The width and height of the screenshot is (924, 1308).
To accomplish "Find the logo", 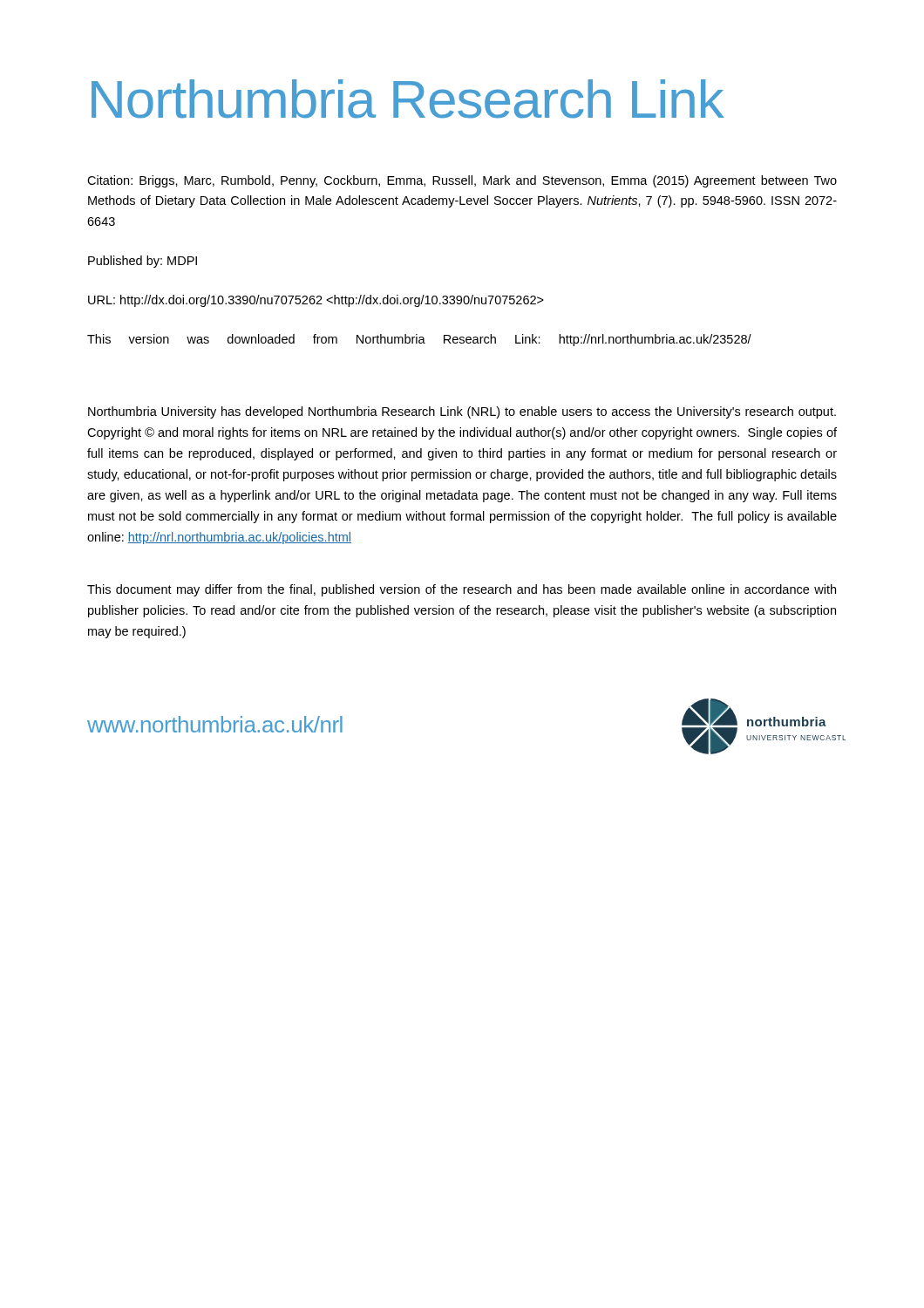I will pyautogui.click(x=758, y=725).
